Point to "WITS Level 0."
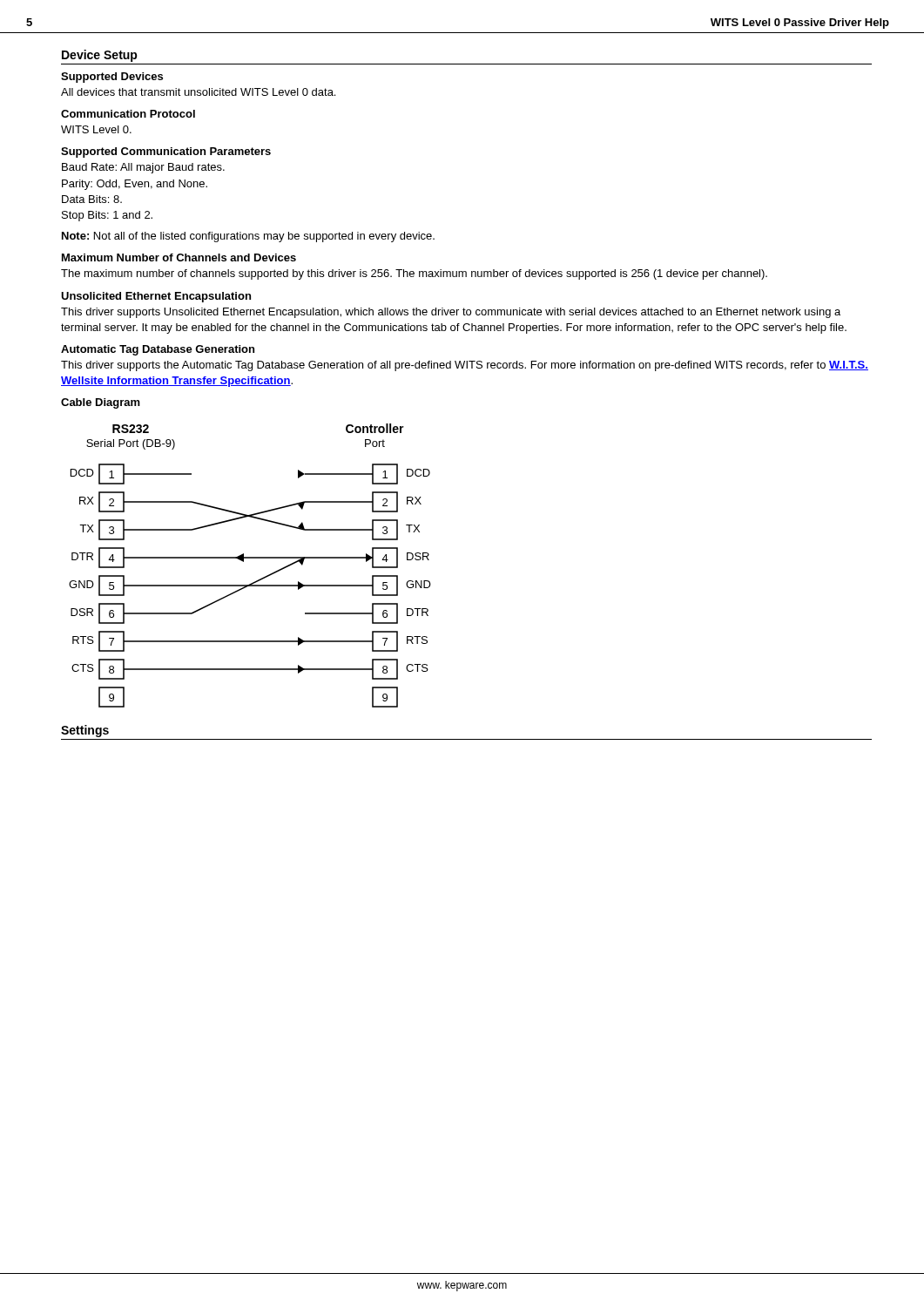The image size is (924, 1307). 97,130
